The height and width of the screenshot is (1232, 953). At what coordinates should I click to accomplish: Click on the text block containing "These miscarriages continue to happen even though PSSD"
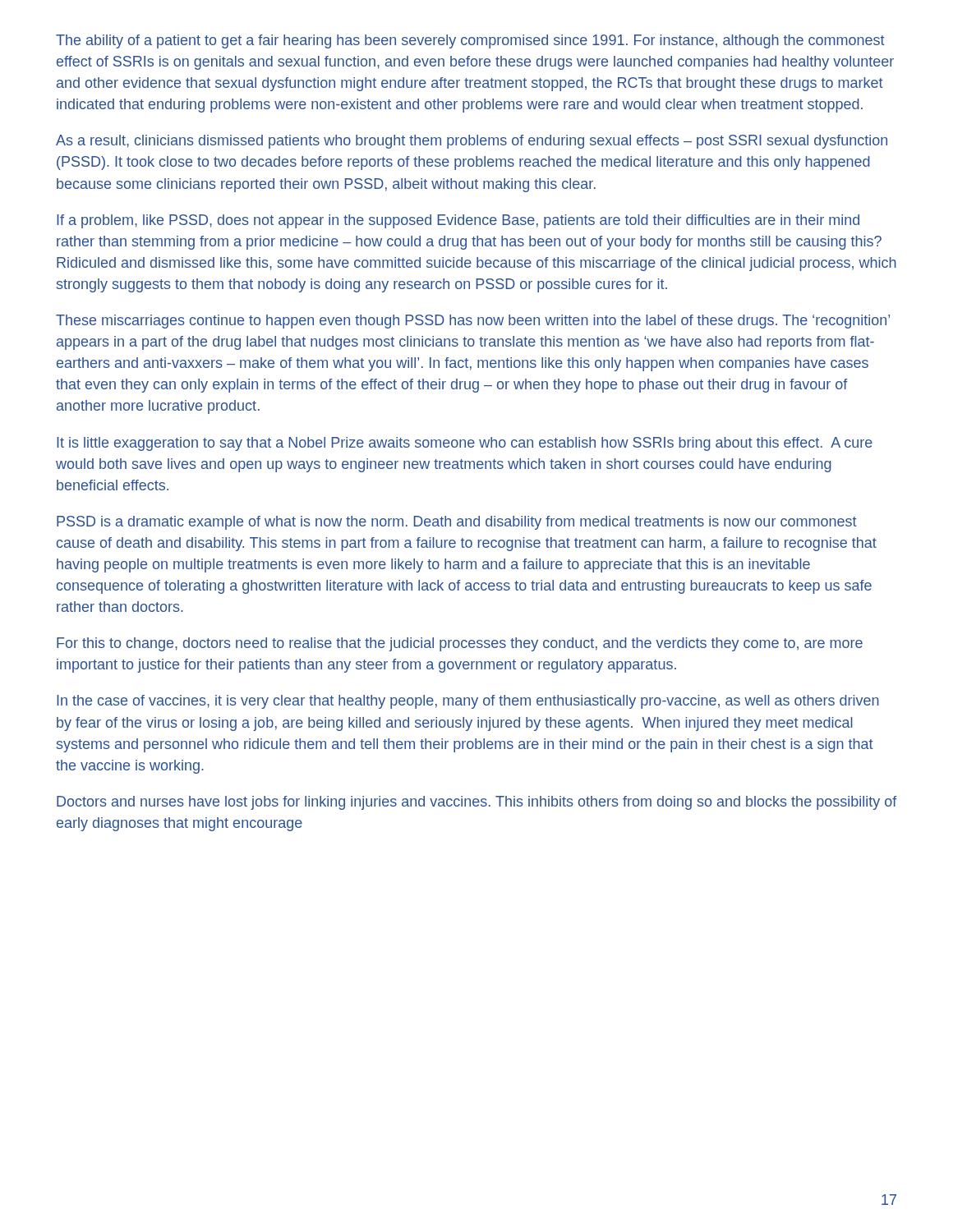point(473,363)
